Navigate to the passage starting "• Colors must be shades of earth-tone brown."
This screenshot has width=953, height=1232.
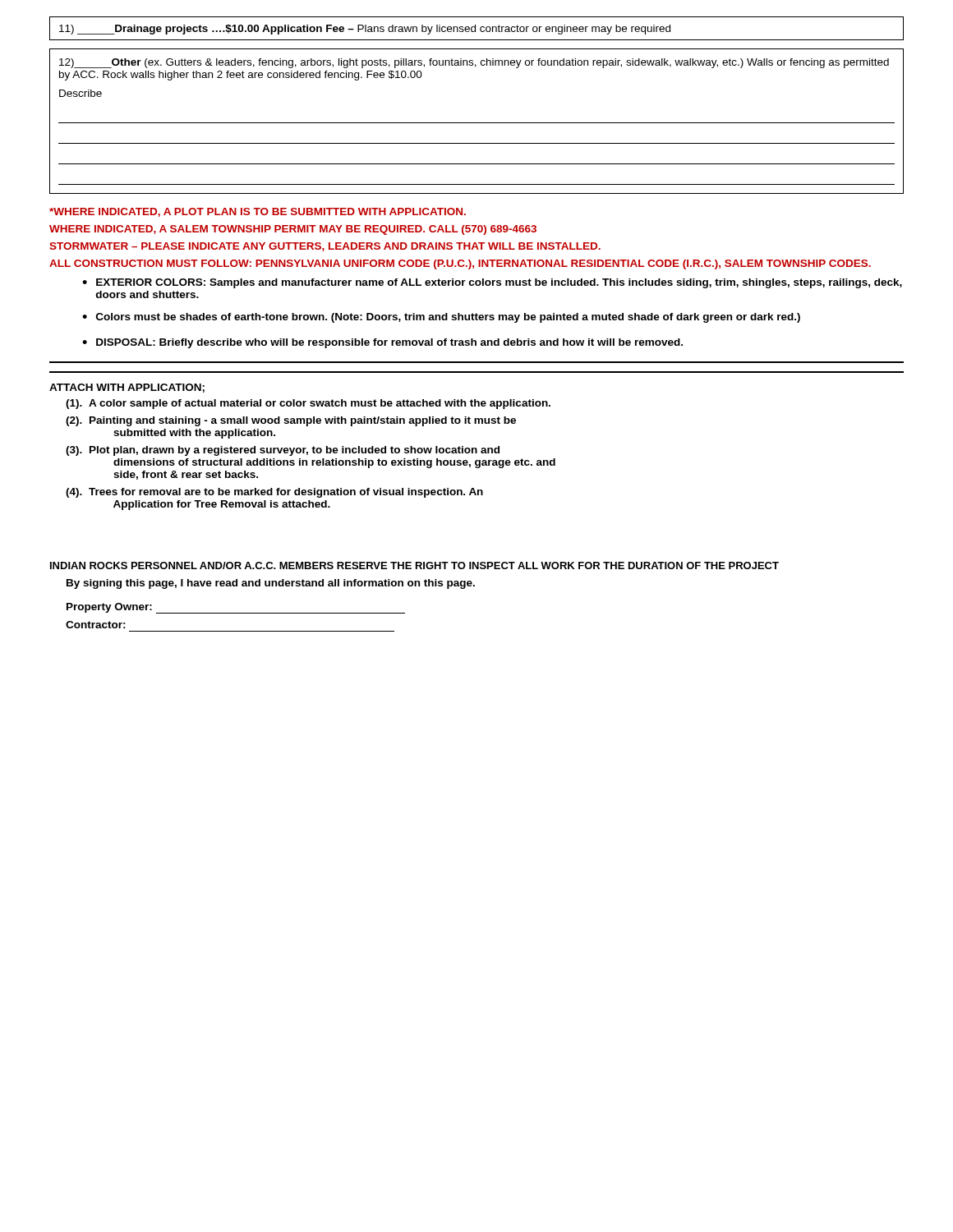click(x=441, y=318)
